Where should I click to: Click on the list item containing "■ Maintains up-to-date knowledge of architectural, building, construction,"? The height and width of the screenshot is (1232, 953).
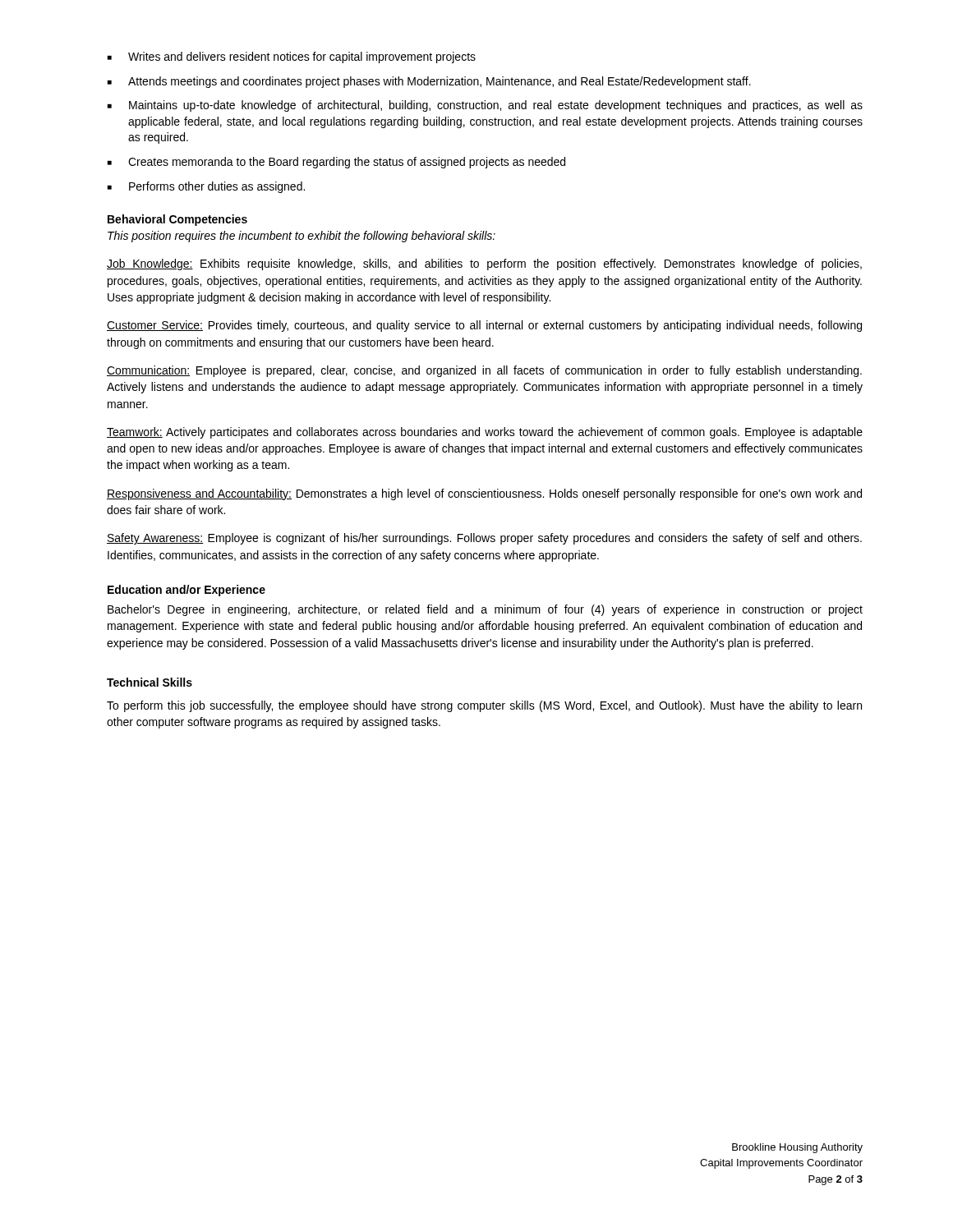click(x=485, y=122)
